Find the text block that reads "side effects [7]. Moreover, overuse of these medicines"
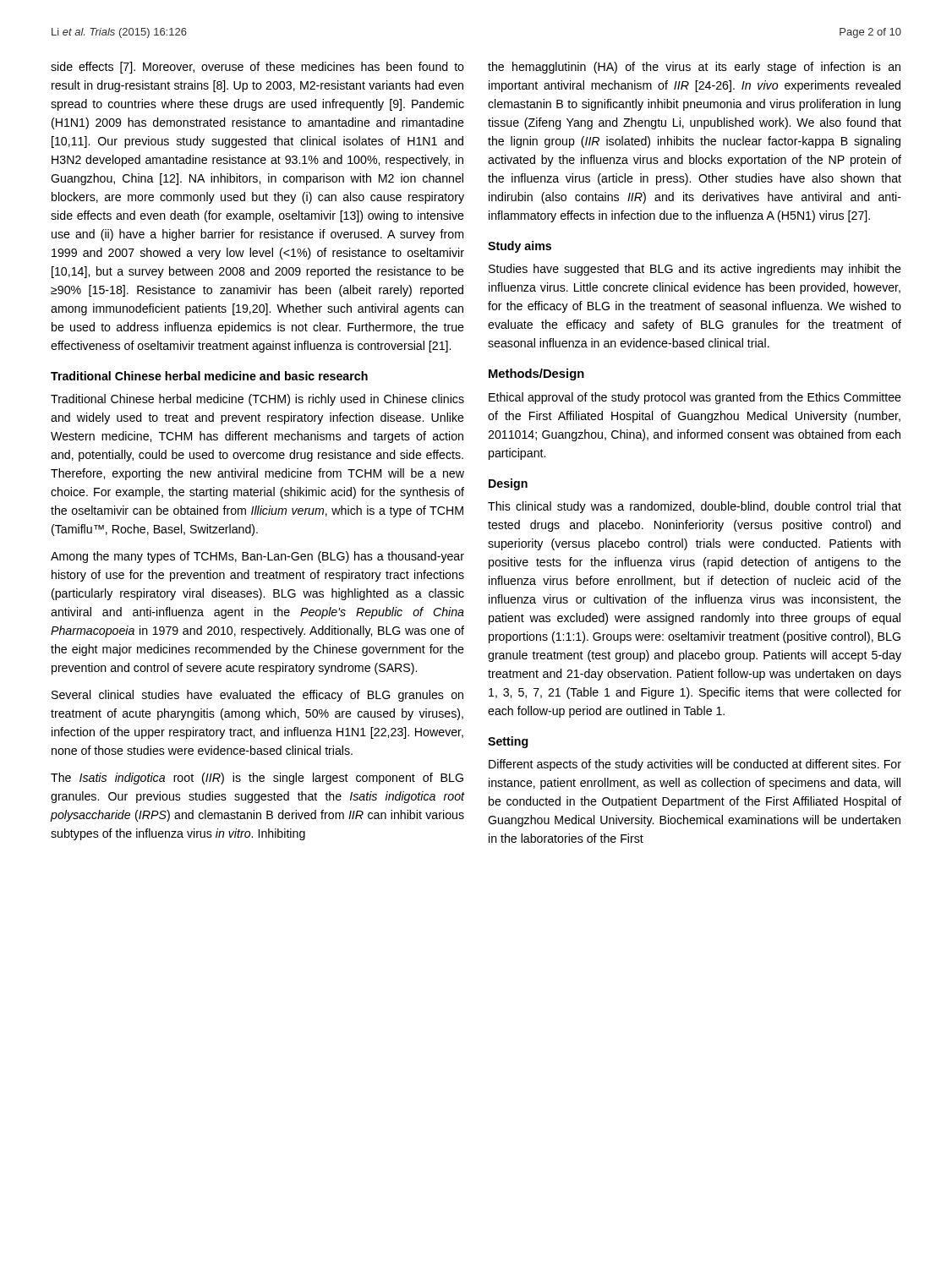The image size is (952, 1268). 257,206
